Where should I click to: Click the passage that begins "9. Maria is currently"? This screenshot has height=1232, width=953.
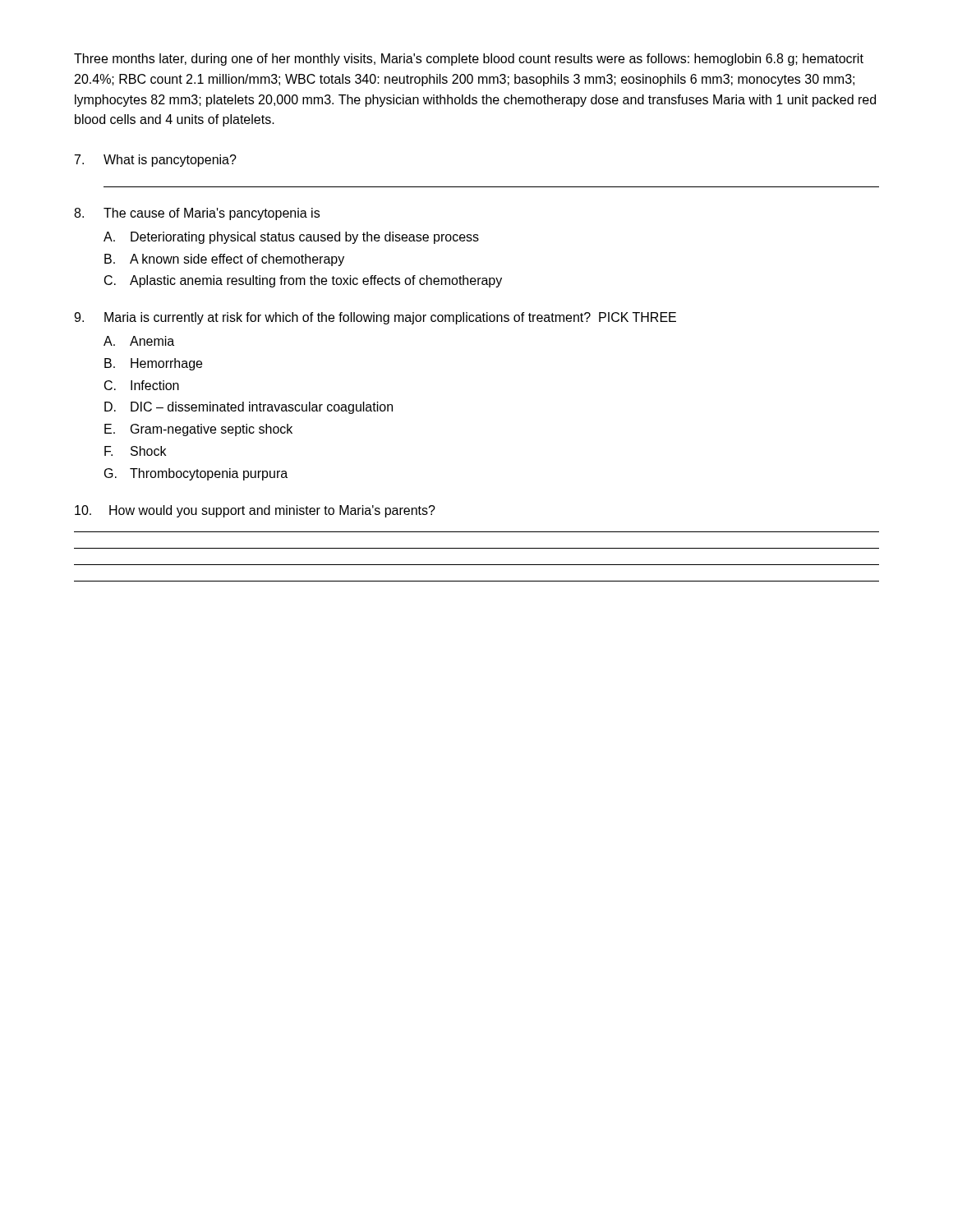(375, 318)
